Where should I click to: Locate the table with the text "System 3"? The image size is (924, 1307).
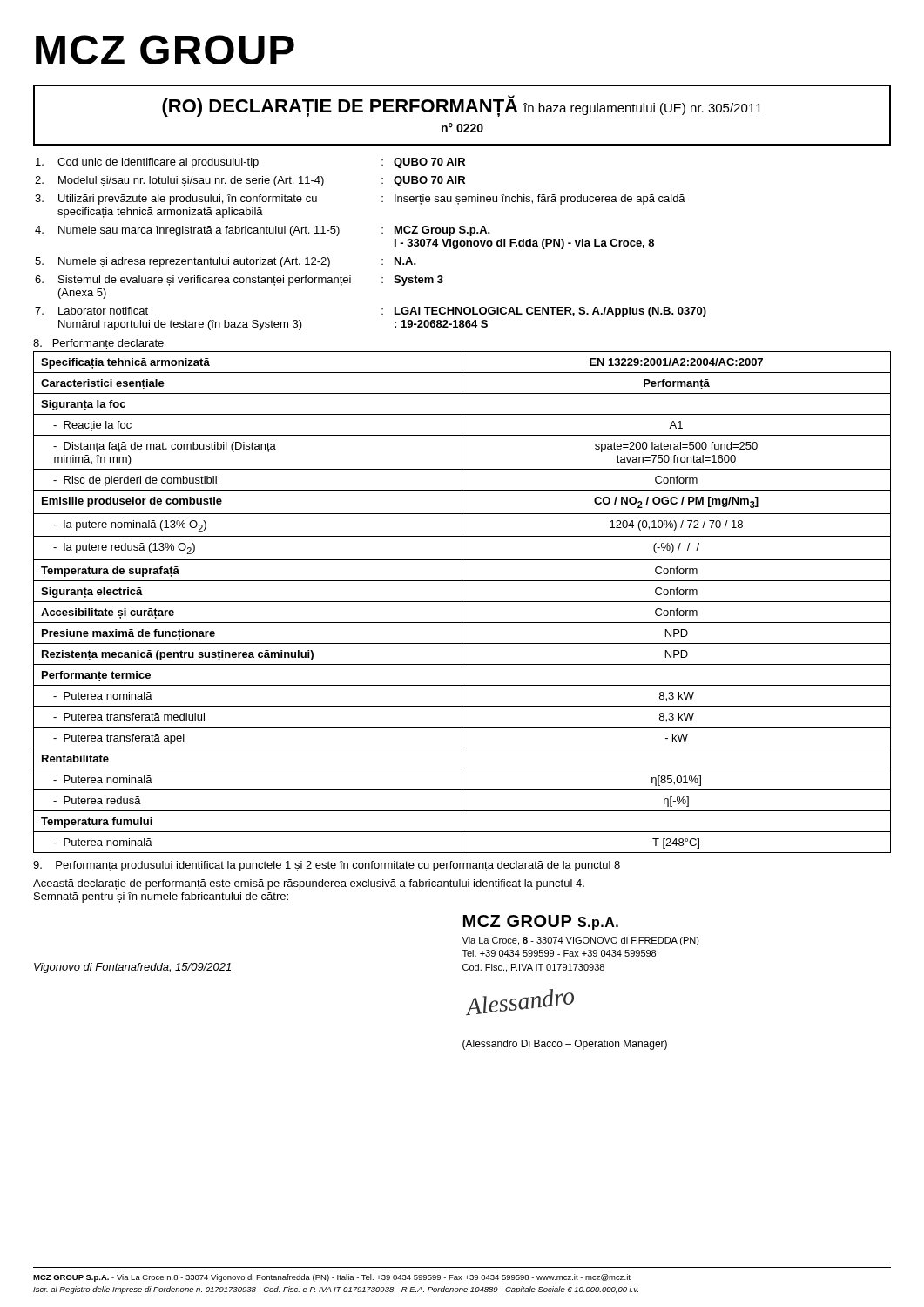[462, 243]
